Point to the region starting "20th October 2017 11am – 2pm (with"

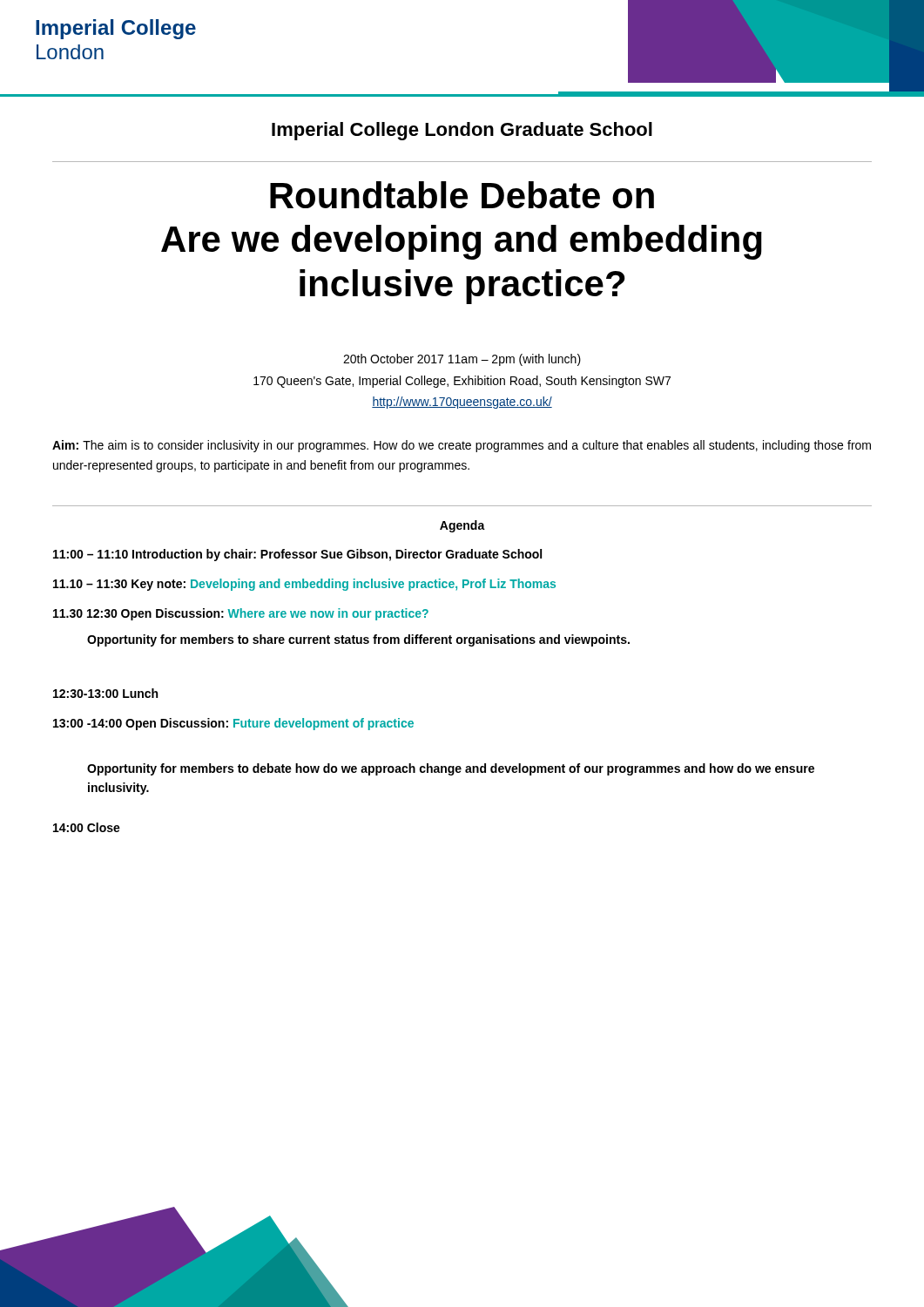click(462, 380)
